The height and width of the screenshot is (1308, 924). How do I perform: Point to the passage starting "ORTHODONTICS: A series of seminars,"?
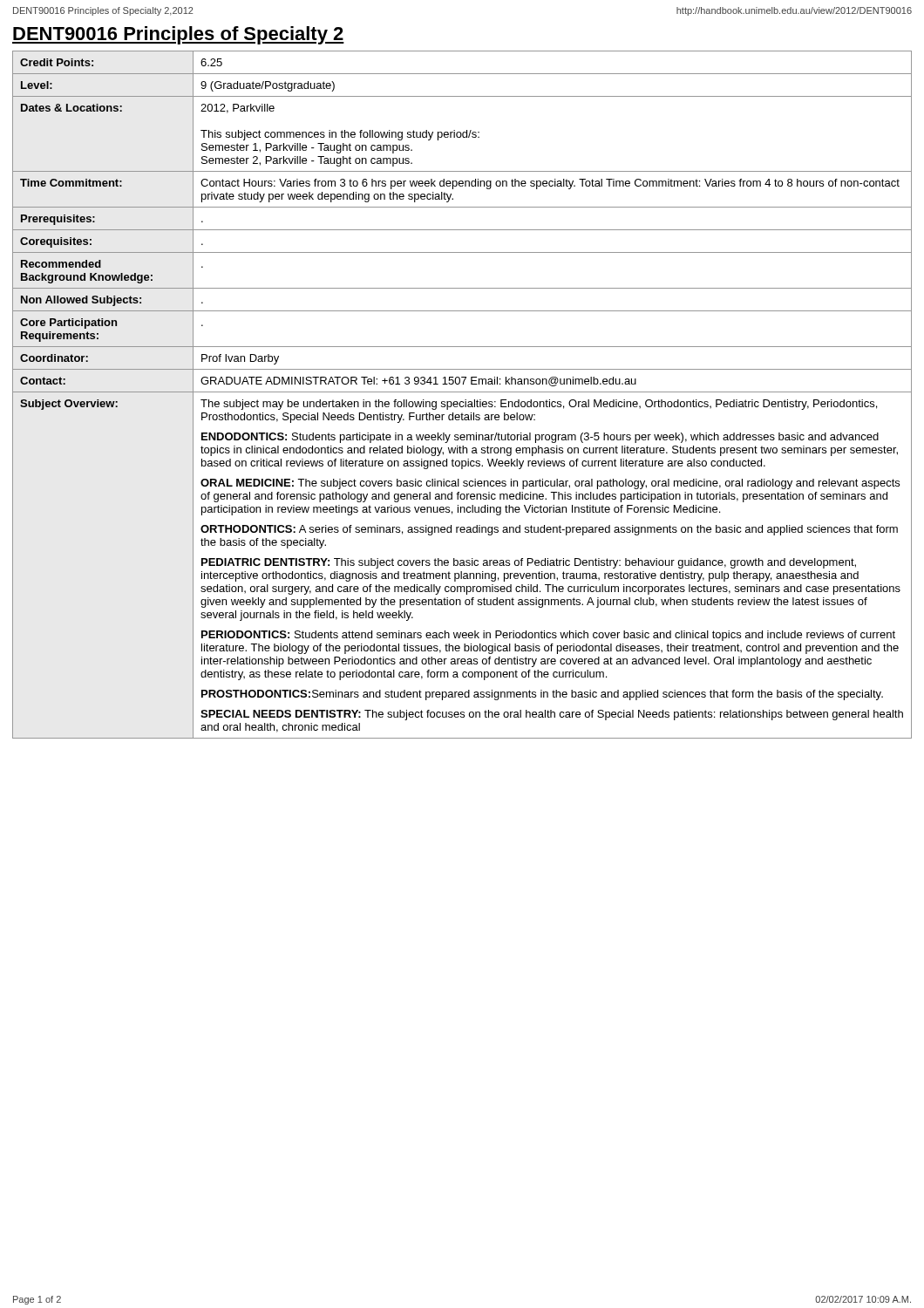tap(549, 535)
